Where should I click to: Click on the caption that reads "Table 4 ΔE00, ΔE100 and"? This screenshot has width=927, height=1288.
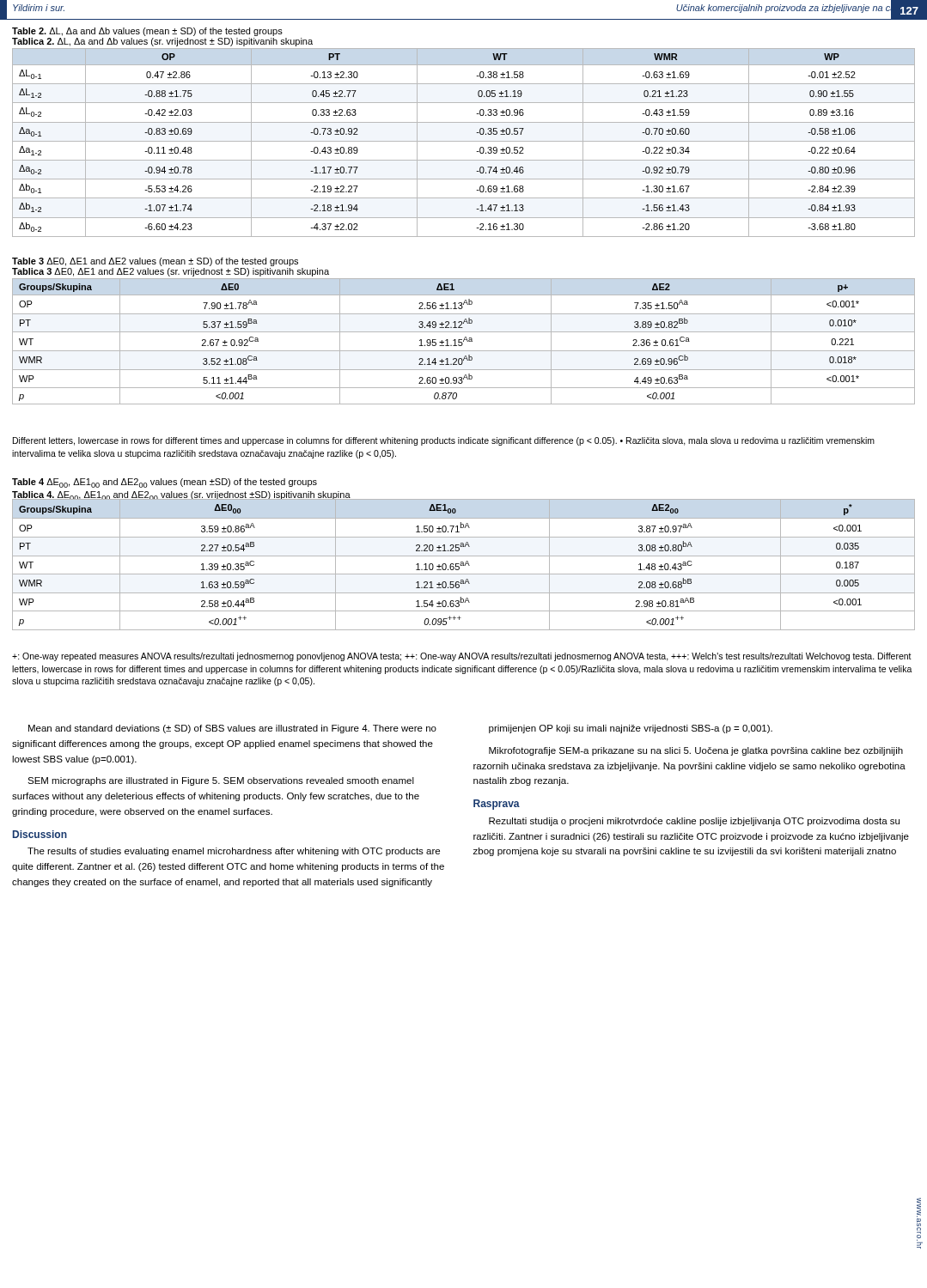point(464,490)
